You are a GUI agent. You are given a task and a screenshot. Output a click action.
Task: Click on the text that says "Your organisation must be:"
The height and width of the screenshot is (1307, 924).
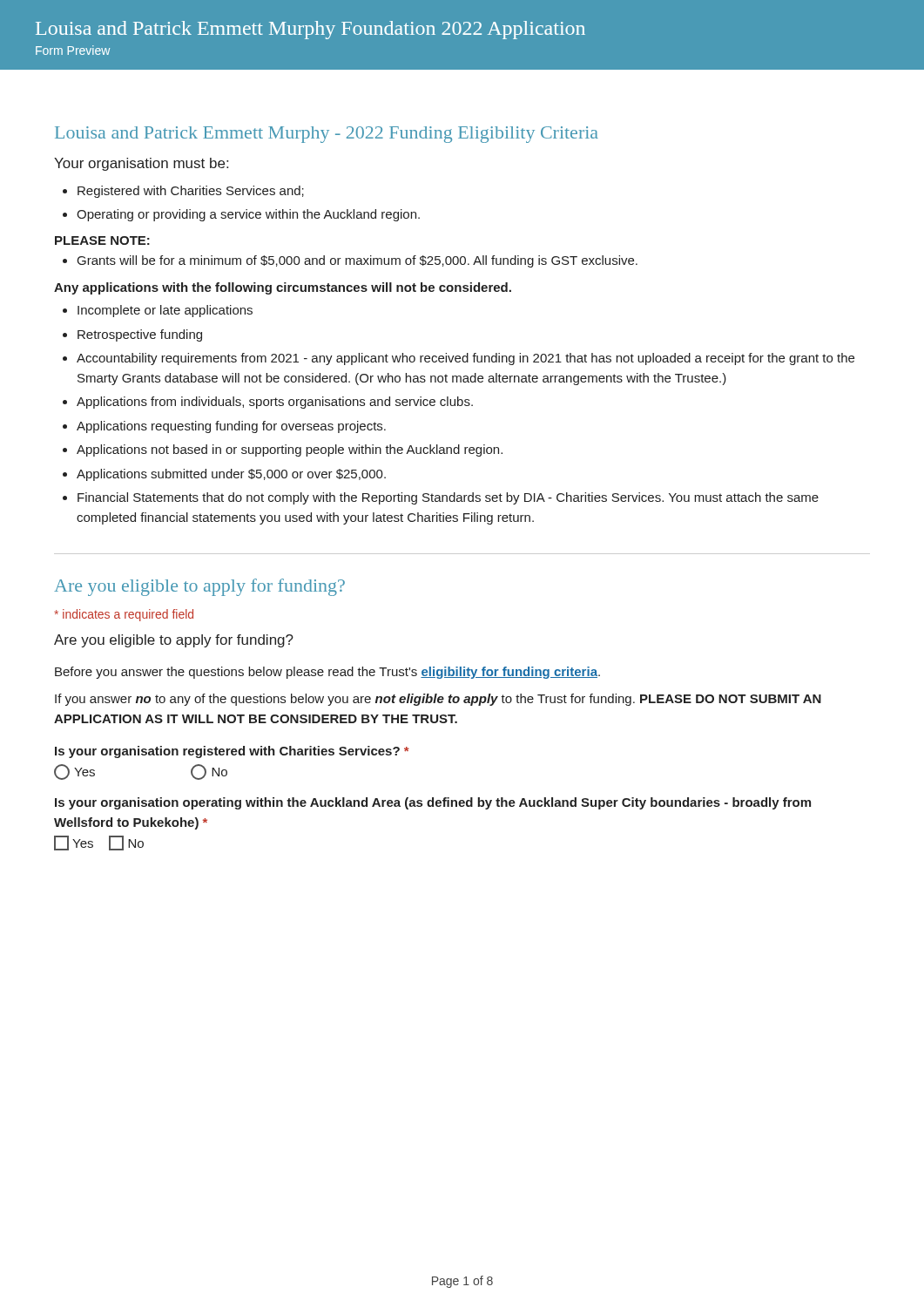(x=142, y=164)
